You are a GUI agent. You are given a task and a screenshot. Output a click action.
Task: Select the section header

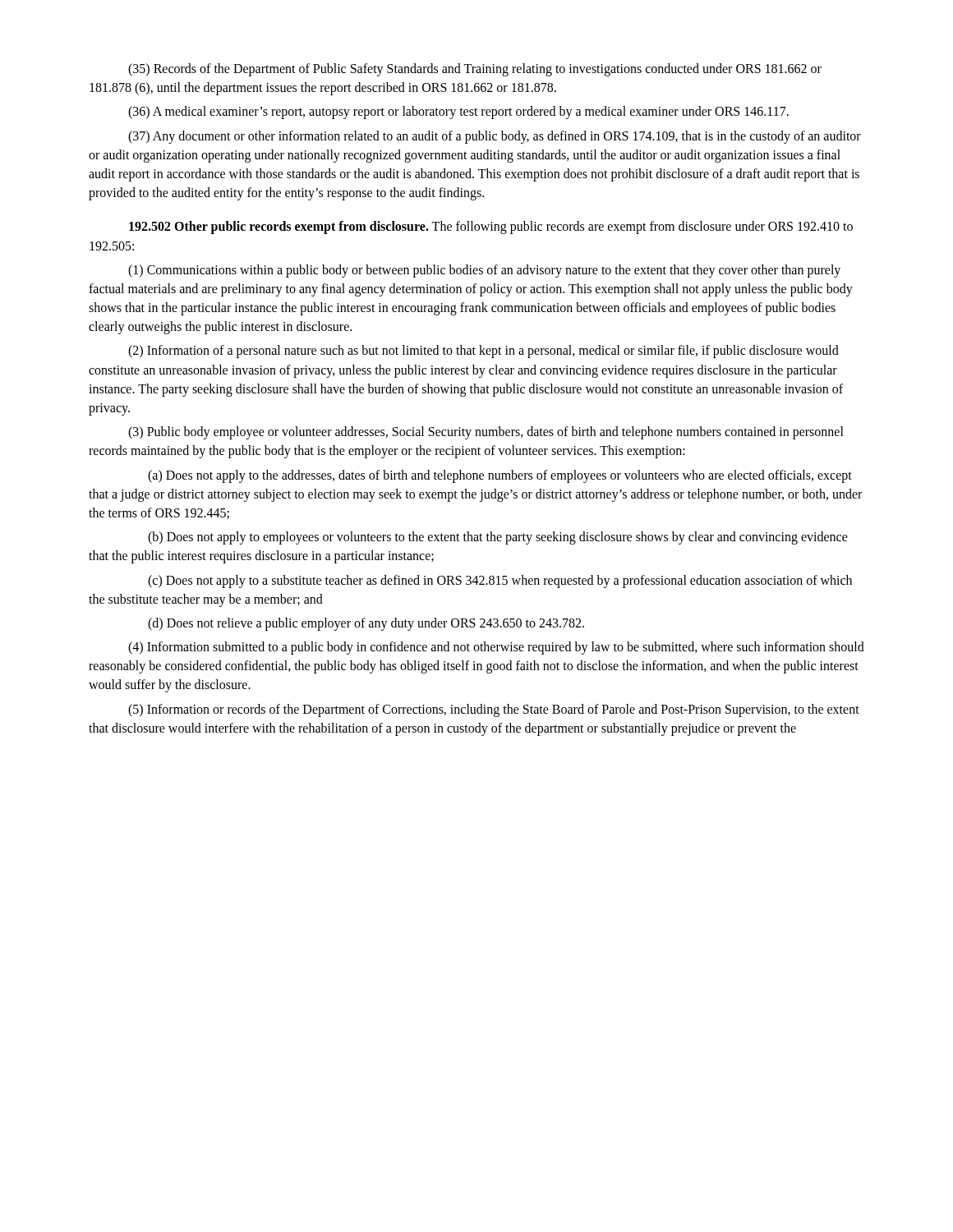pos(476,236)
